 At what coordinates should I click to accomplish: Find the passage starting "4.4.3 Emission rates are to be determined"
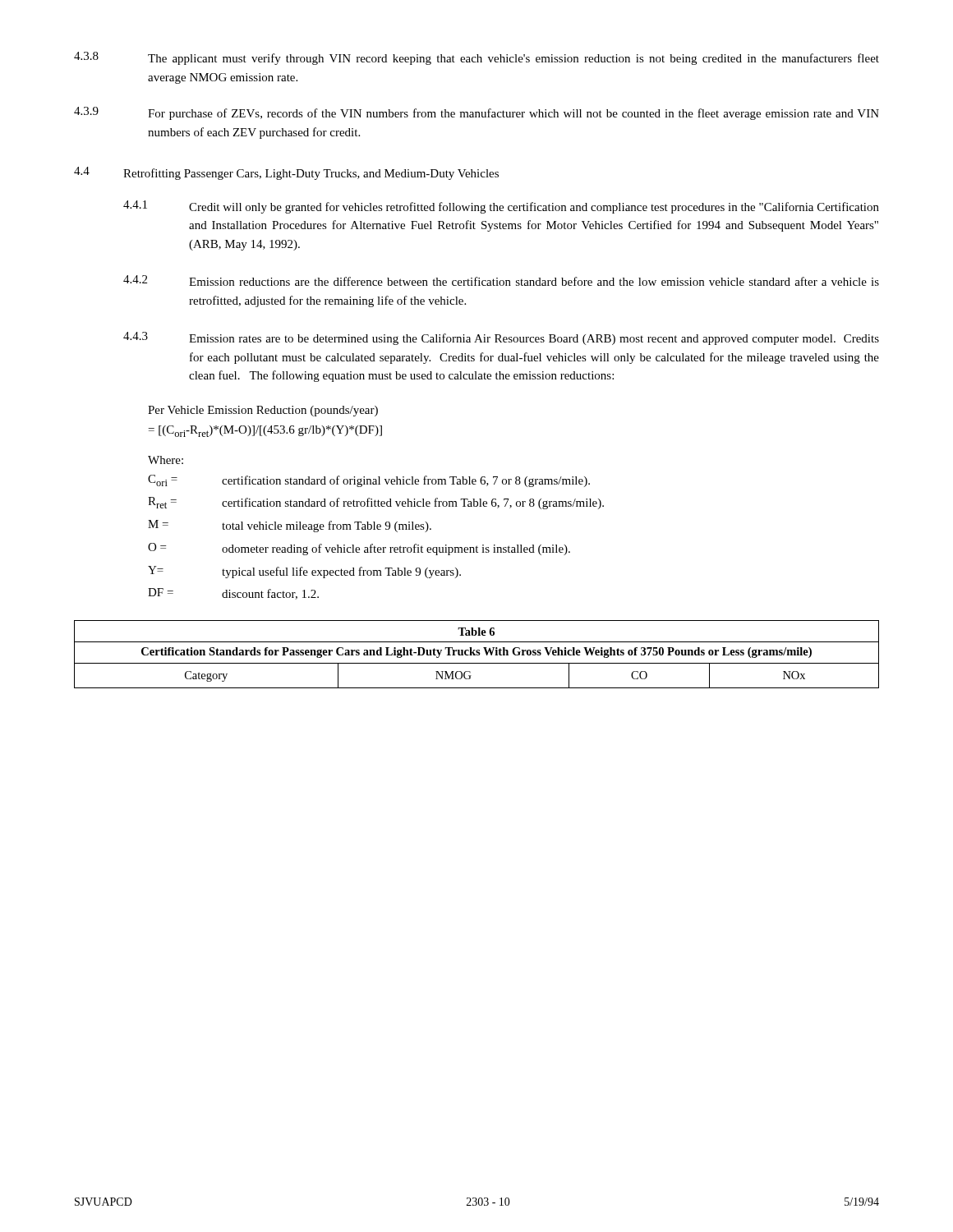click(x=501, y=357)
